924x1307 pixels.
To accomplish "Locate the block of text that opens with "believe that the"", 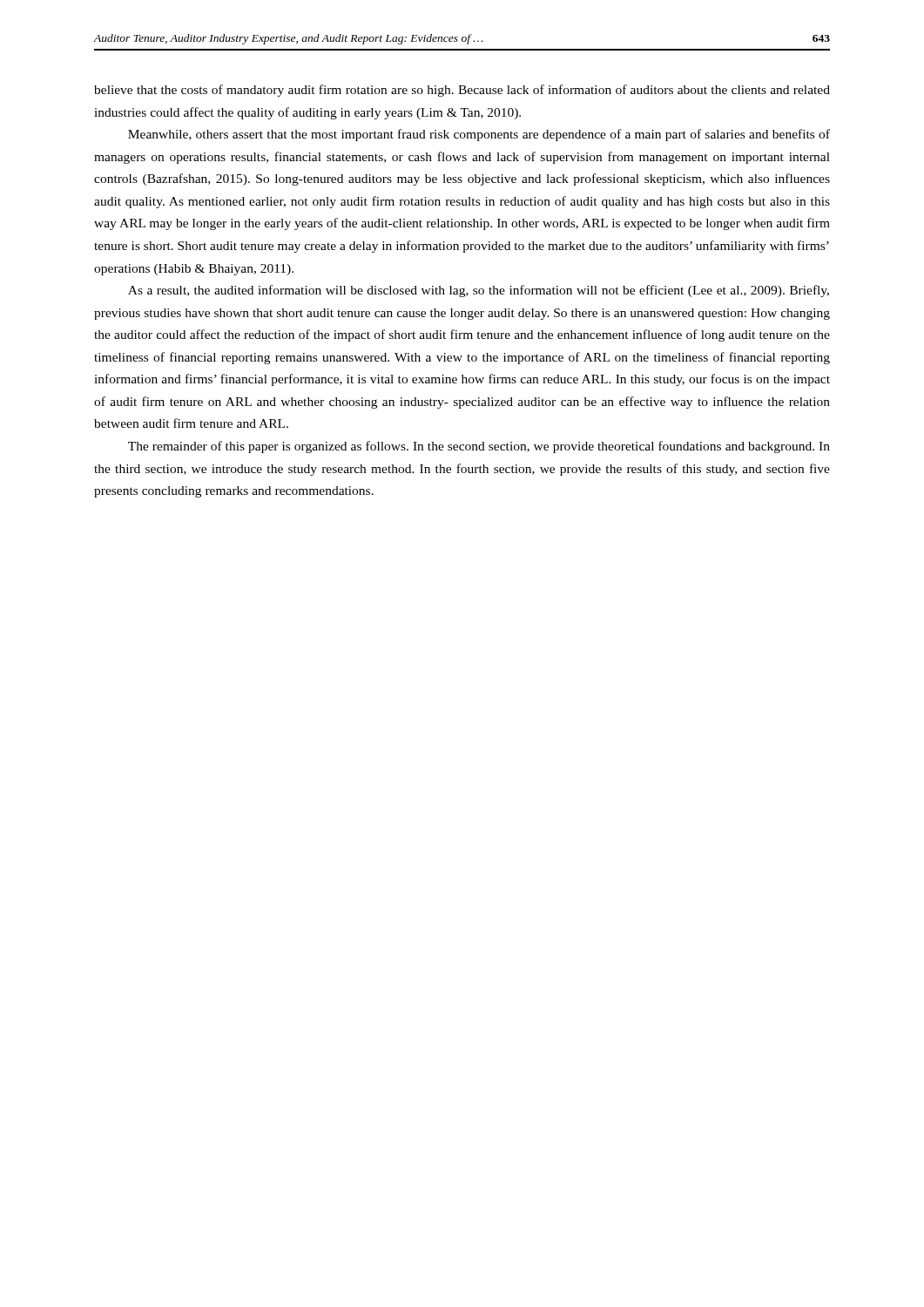I will (462, 100).
